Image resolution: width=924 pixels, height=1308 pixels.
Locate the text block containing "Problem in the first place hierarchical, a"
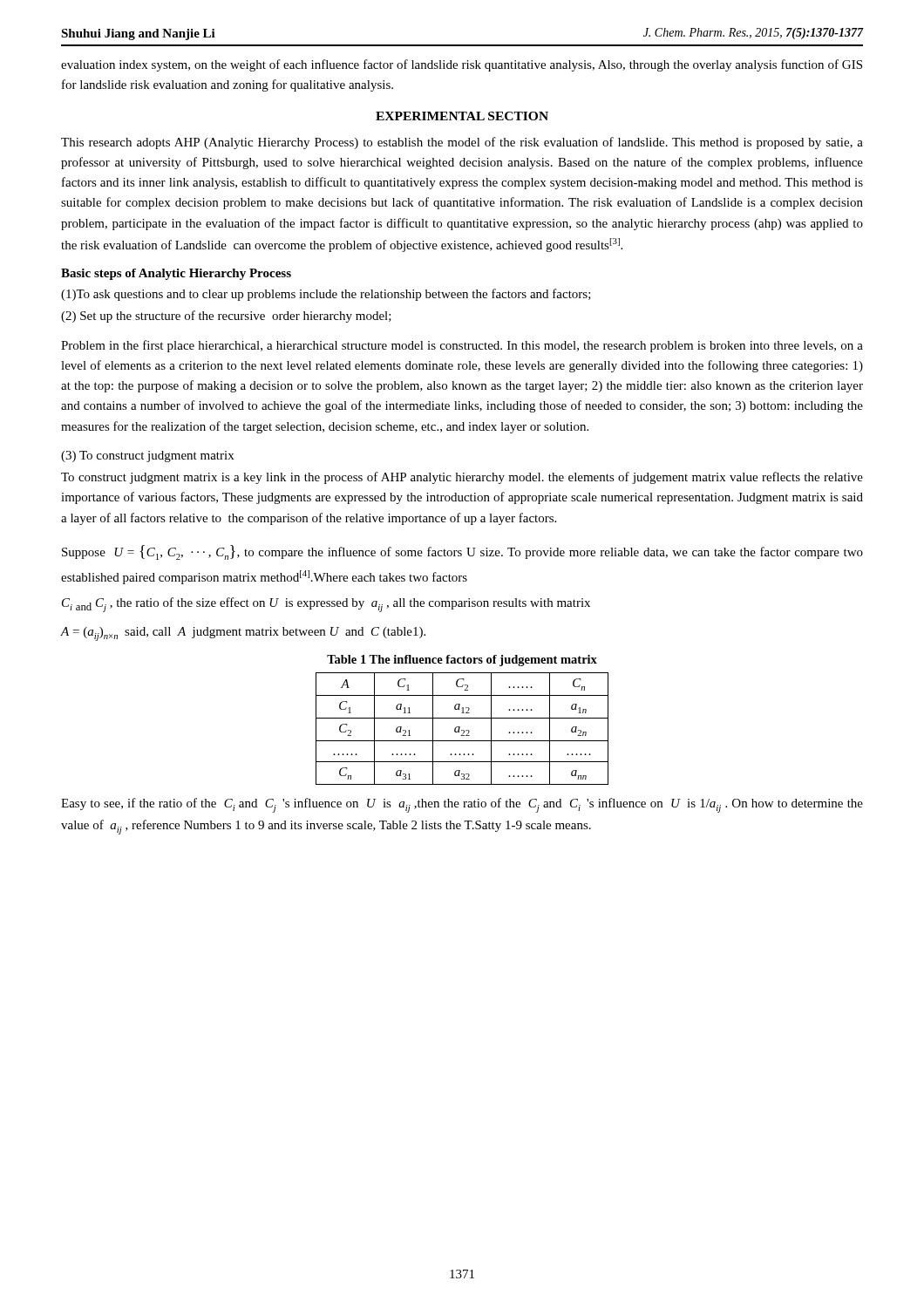[x=462, y=385]
